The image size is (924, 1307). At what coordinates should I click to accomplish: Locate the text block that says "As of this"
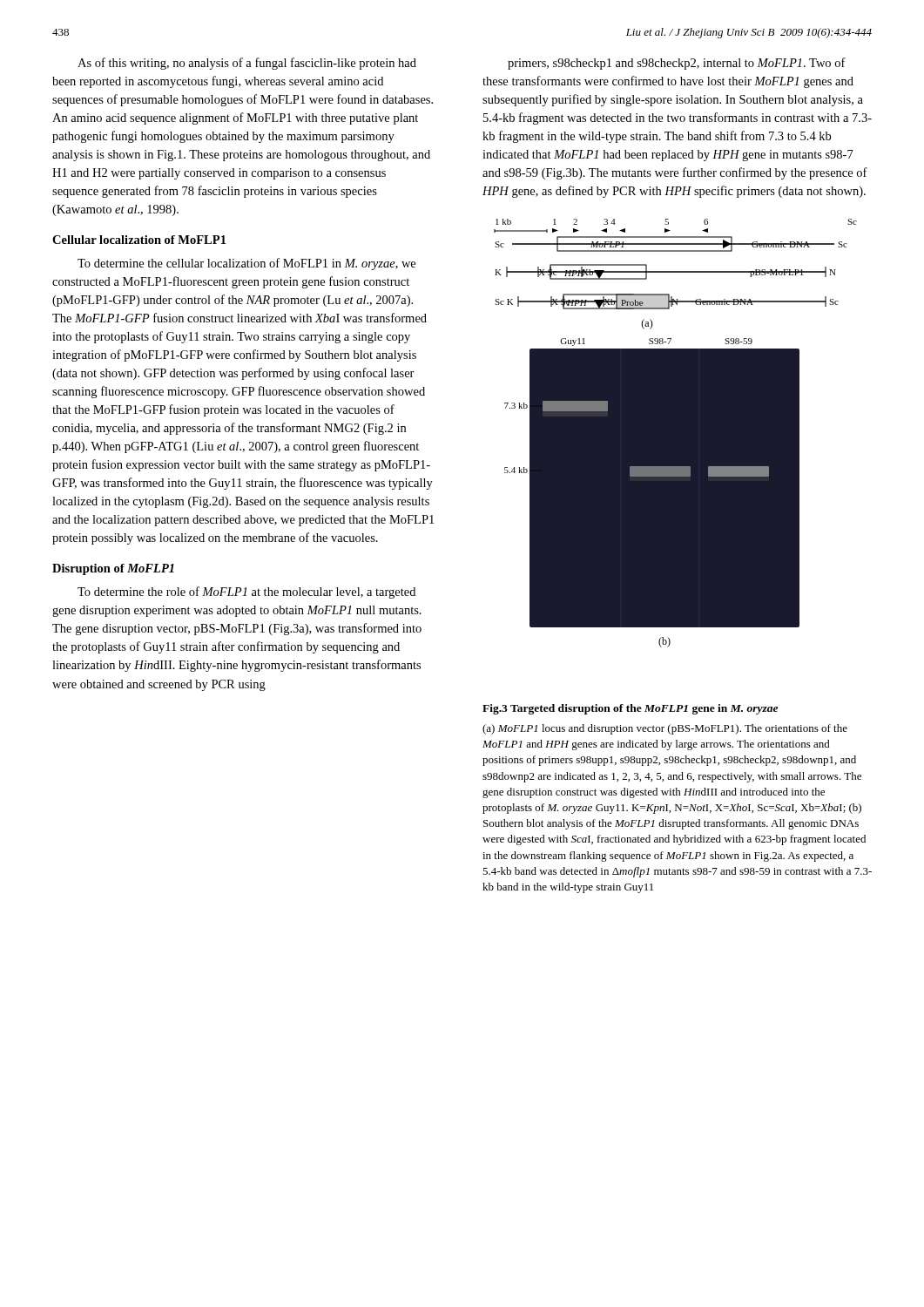pos(244,136)
